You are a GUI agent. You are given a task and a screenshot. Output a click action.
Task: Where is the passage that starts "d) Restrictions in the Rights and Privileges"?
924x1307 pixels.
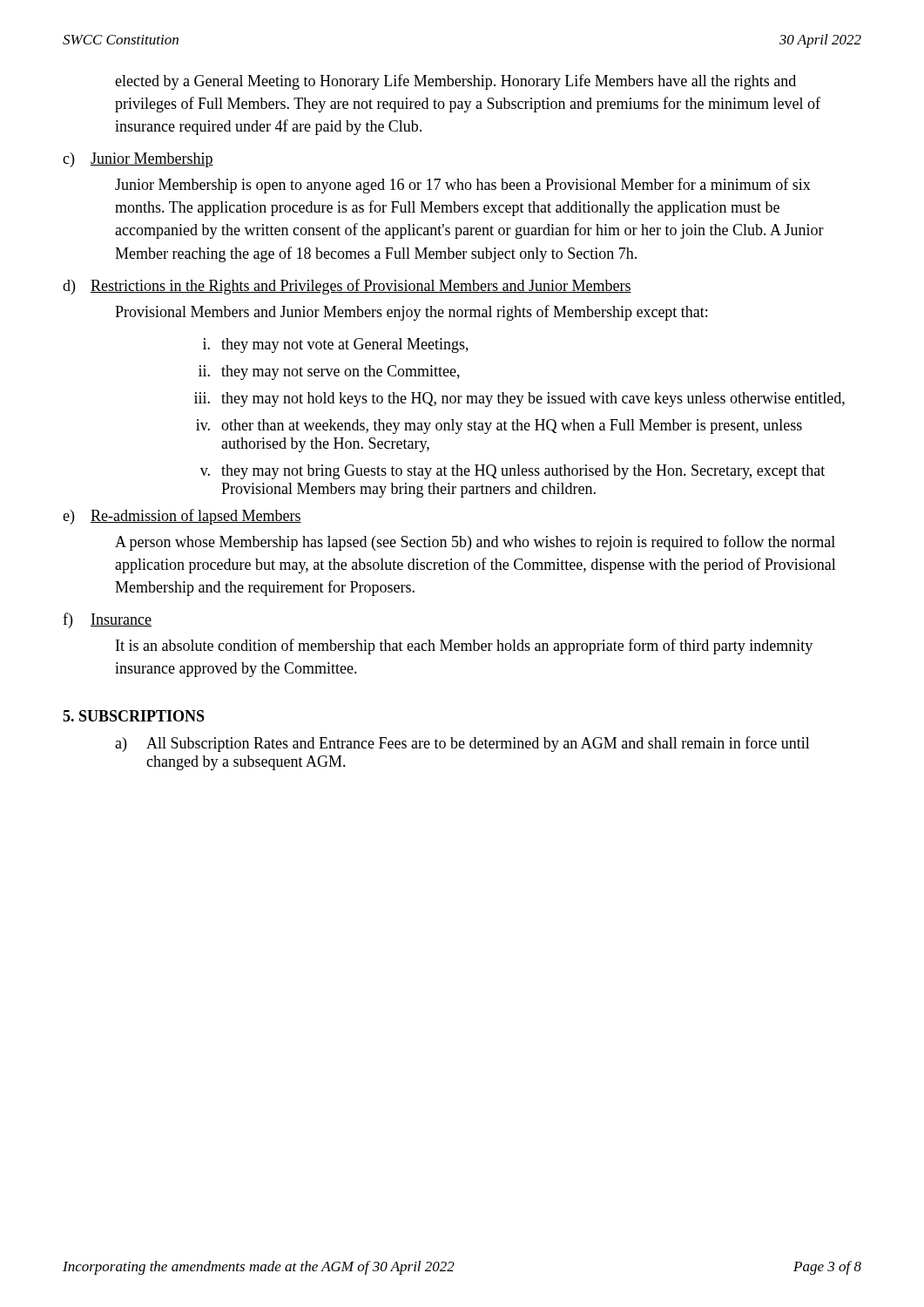[347, 286]
